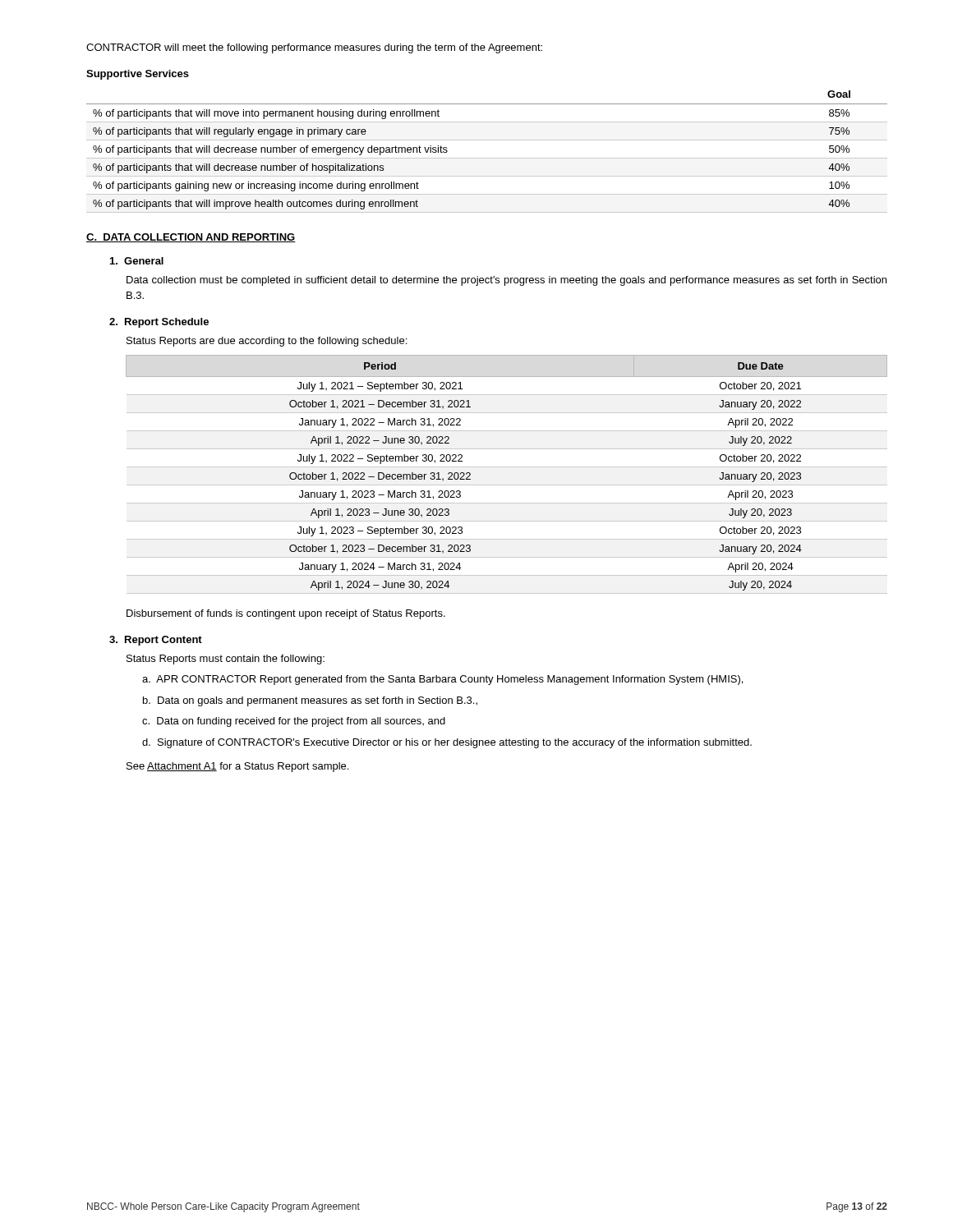953x1232 pixels.
Task: Find the block on this page that starts "Status Reports are due according to the"
Action: click(267, 340)
